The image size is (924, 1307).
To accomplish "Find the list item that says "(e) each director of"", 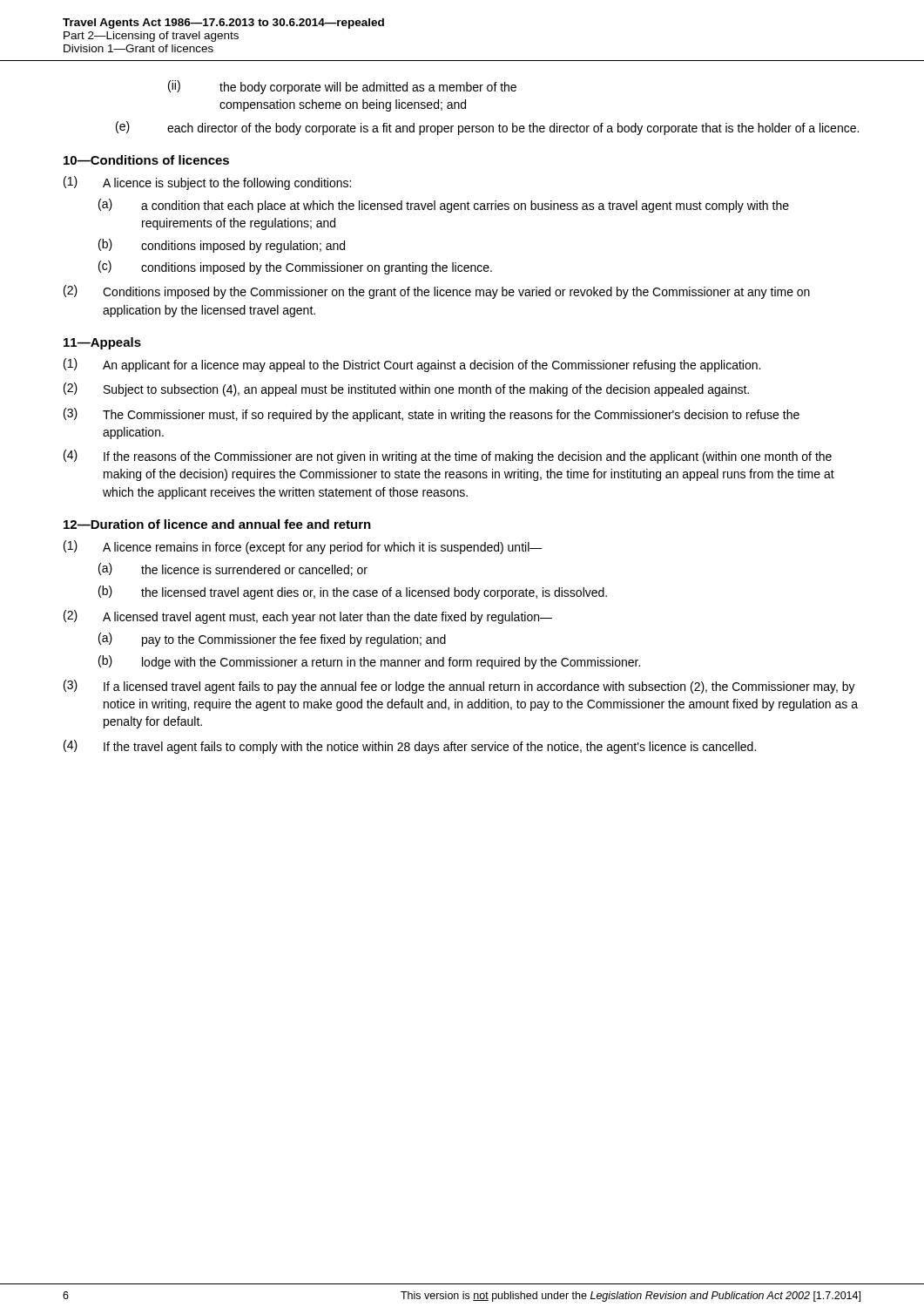I will [x=487, y=128].
